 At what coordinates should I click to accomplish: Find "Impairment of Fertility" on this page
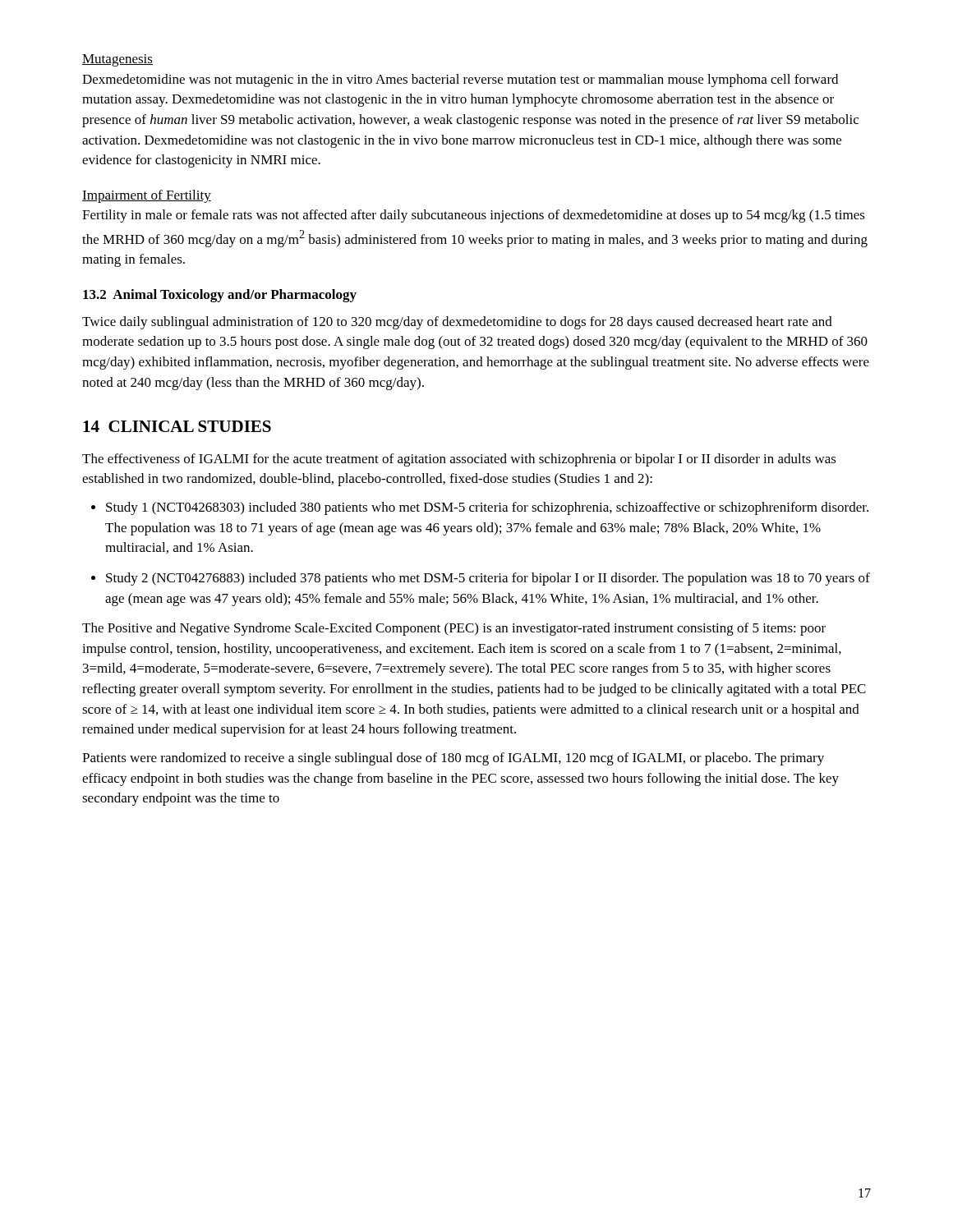147,195
